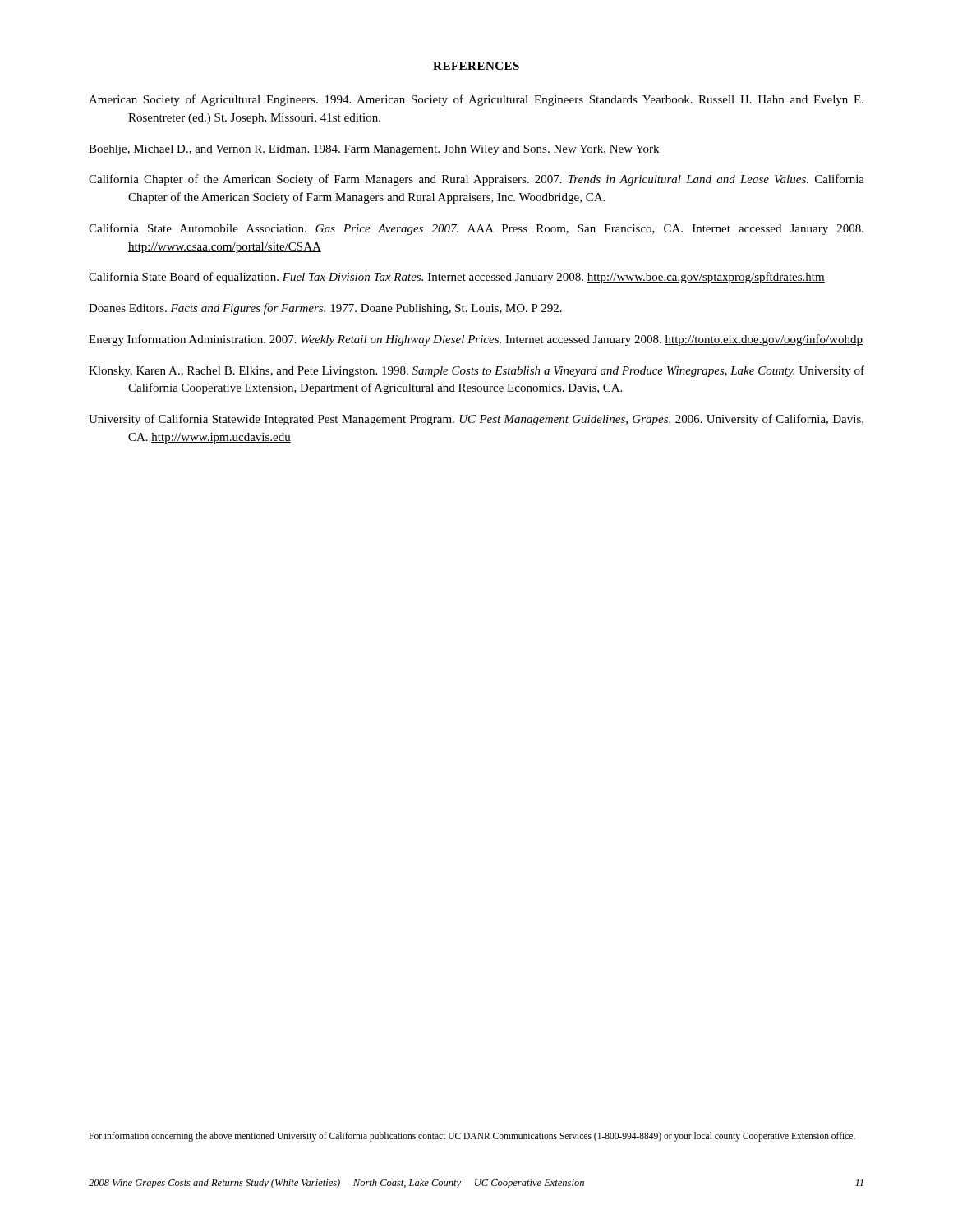Navigate to the text block starting "Klonsky, Karen A.,"
Viewport: 953px width, 1232px height.
[x=476, y=379]
